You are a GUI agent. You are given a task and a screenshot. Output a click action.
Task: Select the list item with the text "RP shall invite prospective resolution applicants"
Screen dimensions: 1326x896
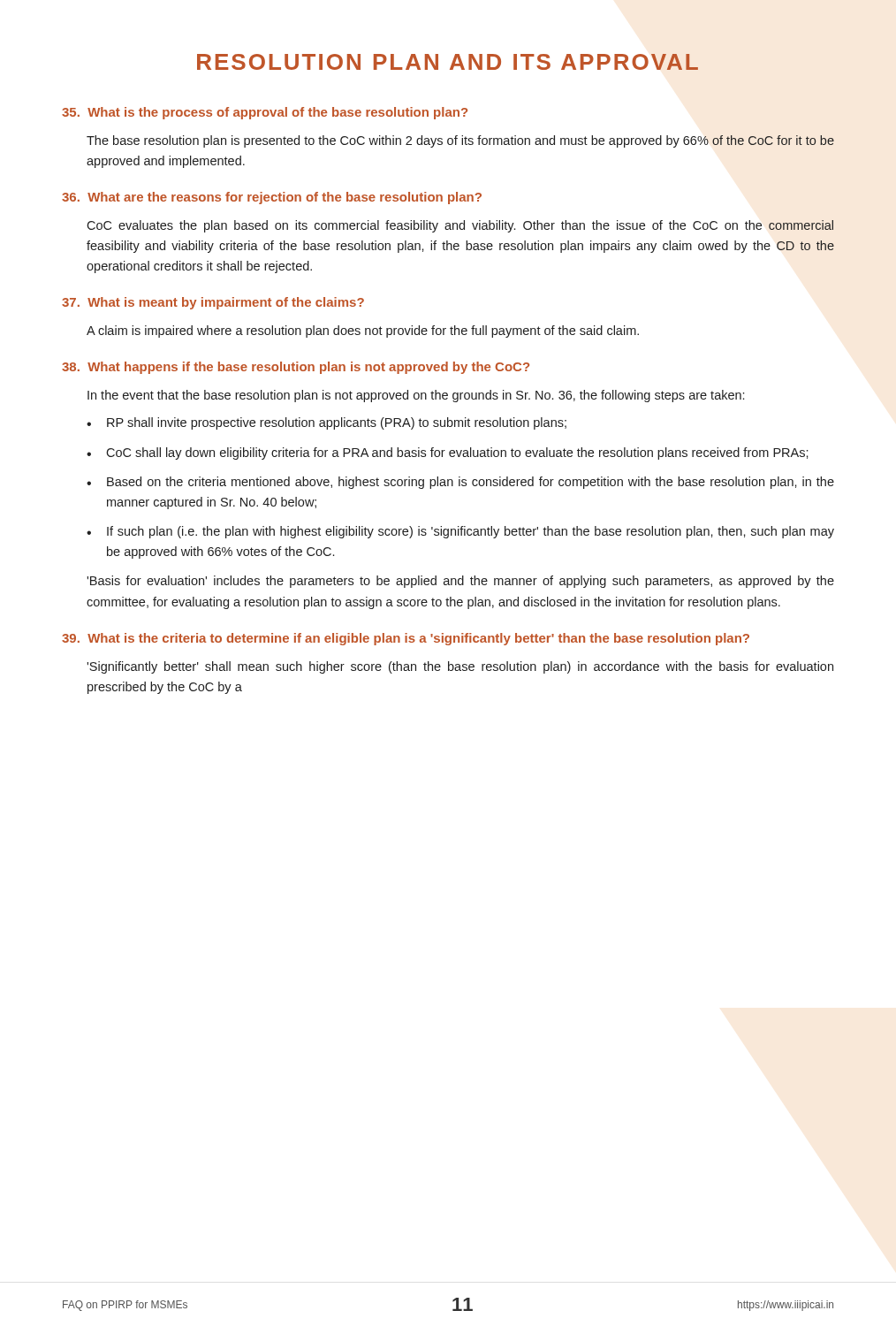[337, 423]
